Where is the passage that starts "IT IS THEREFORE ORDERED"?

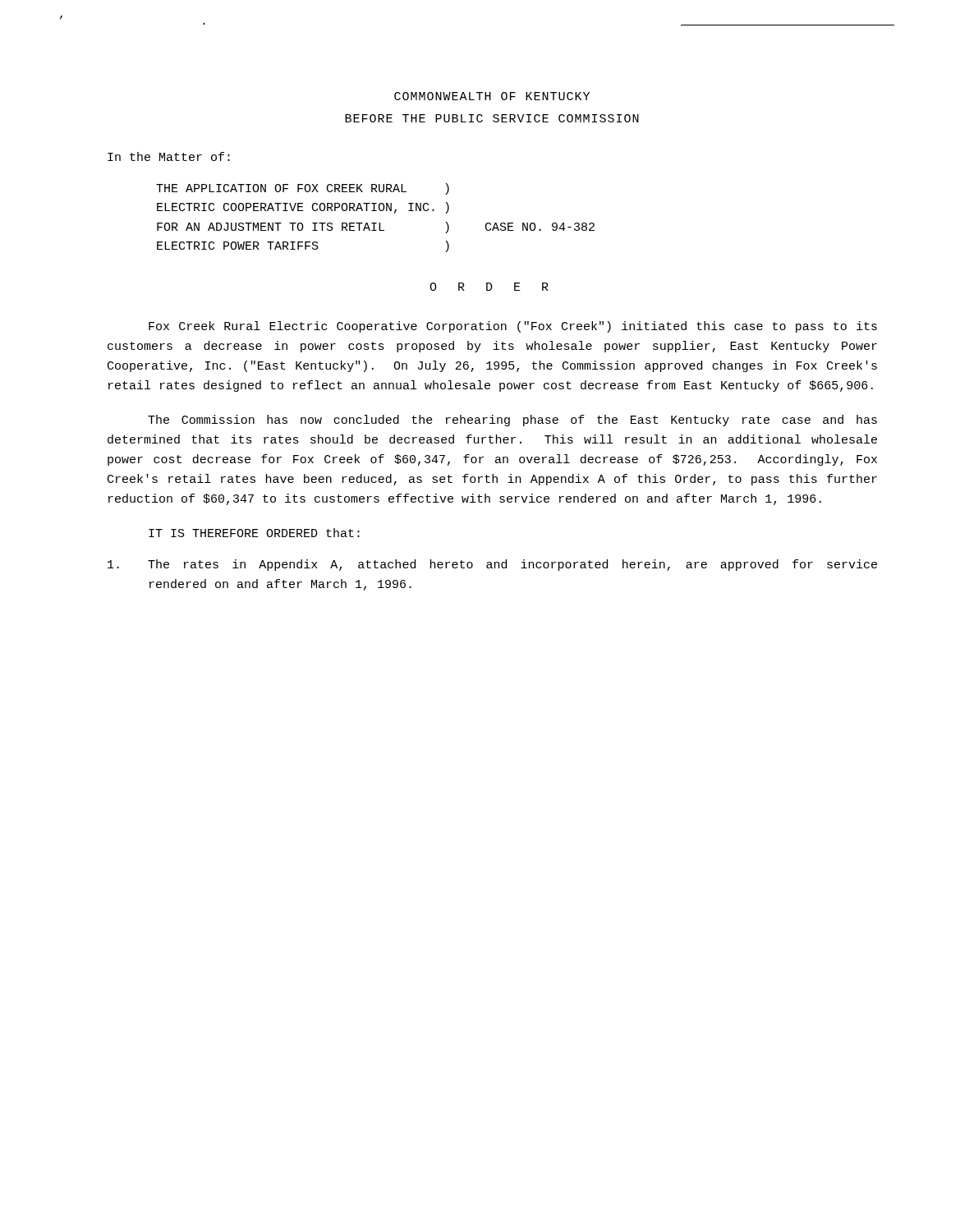point(255,534)
